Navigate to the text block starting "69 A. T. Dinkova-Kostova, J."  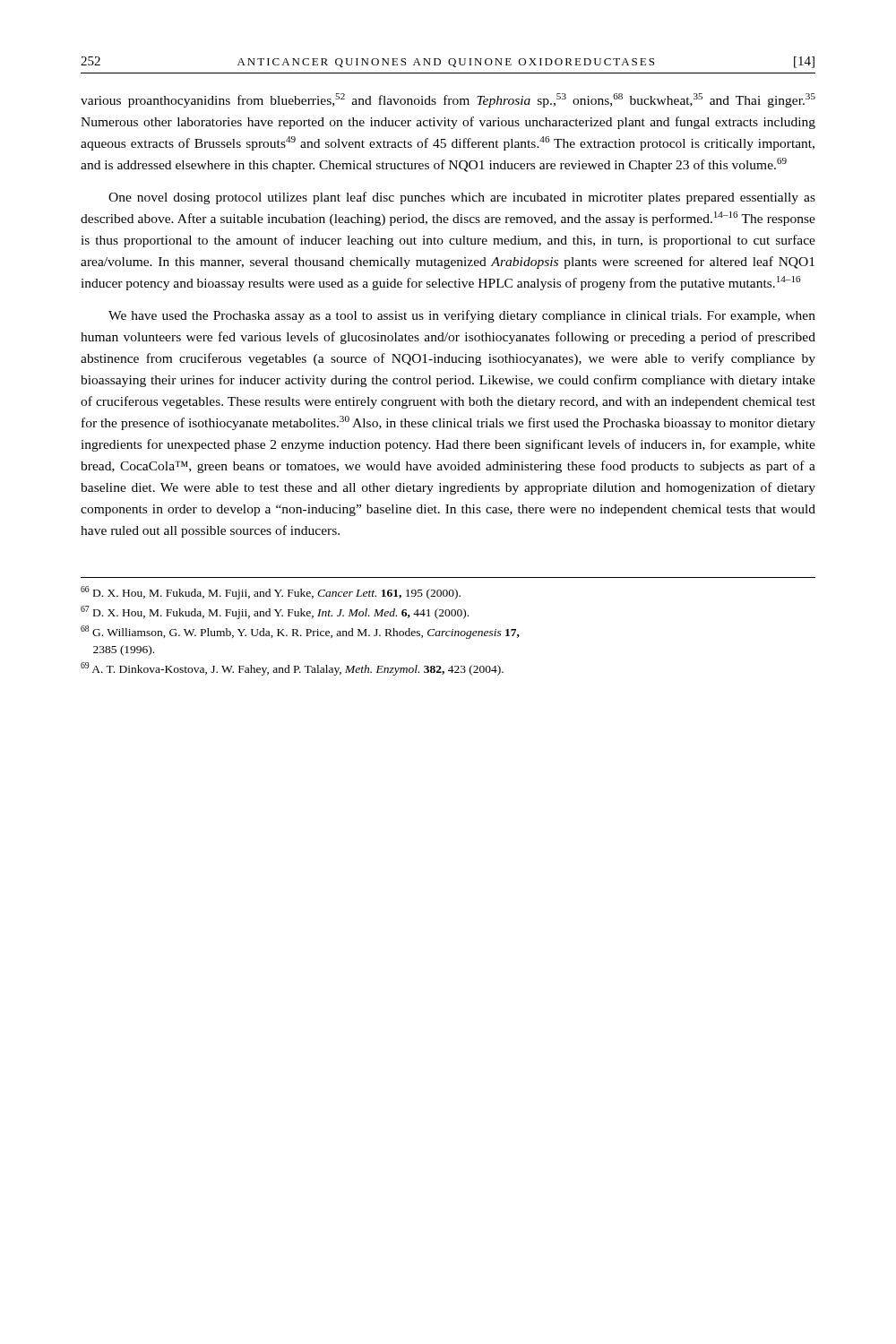[292, 668]
